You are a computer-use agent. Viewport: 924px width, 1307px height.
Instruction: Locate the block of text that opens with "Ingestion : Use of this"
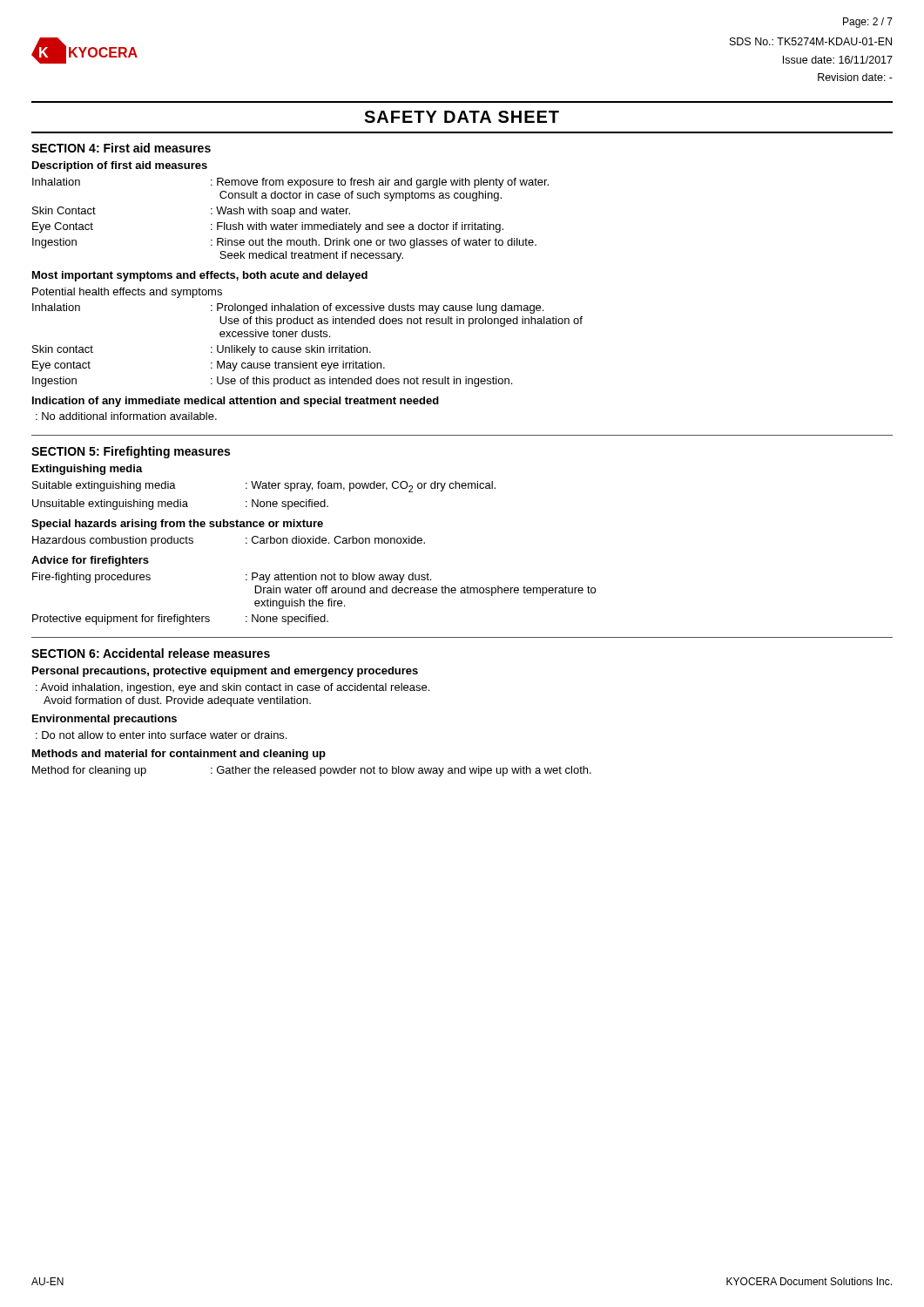(462, 380)
